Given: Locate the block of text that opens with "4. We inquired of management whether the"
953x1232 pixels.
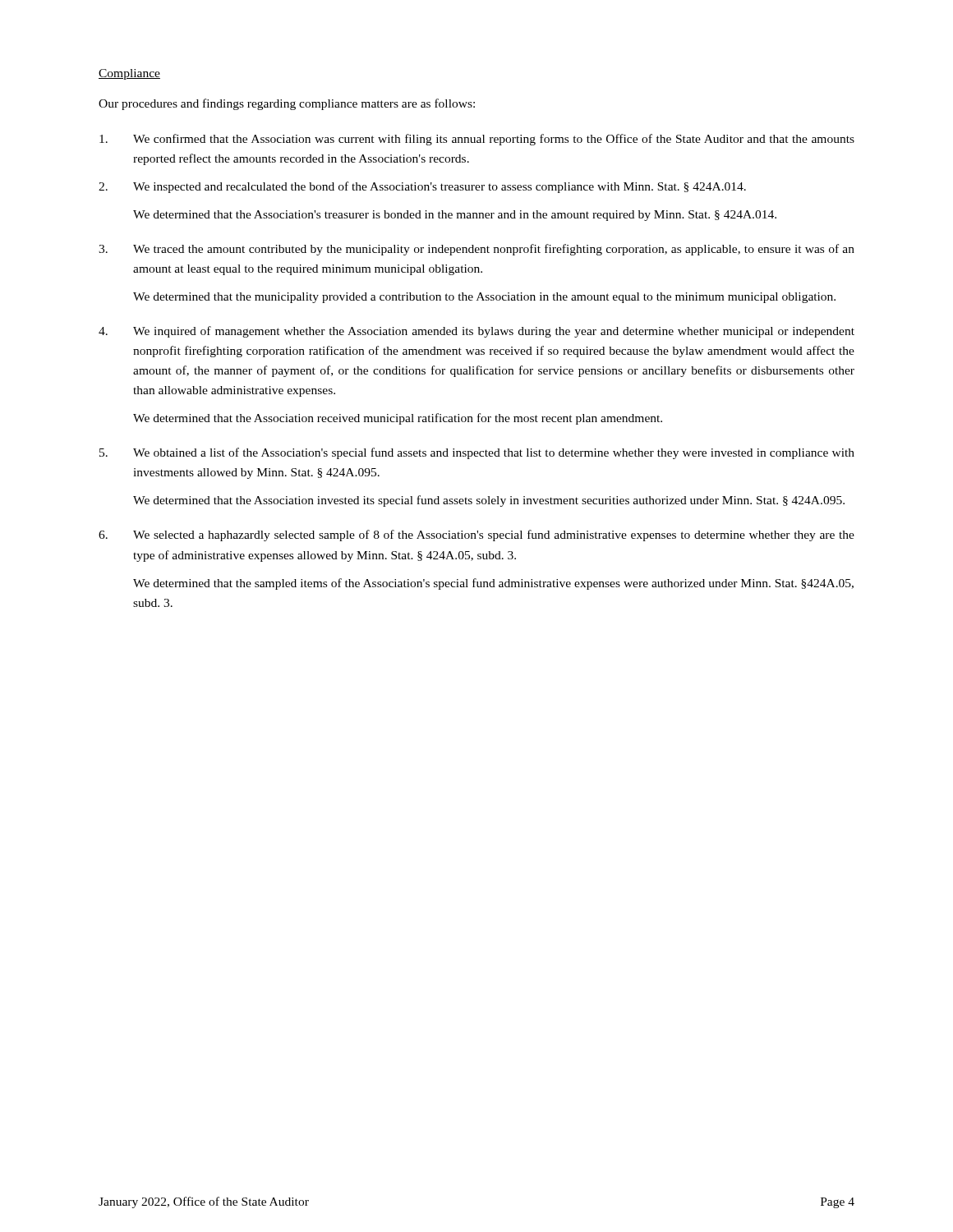Looking at the screenshot, I should click(x=476, y=361).
